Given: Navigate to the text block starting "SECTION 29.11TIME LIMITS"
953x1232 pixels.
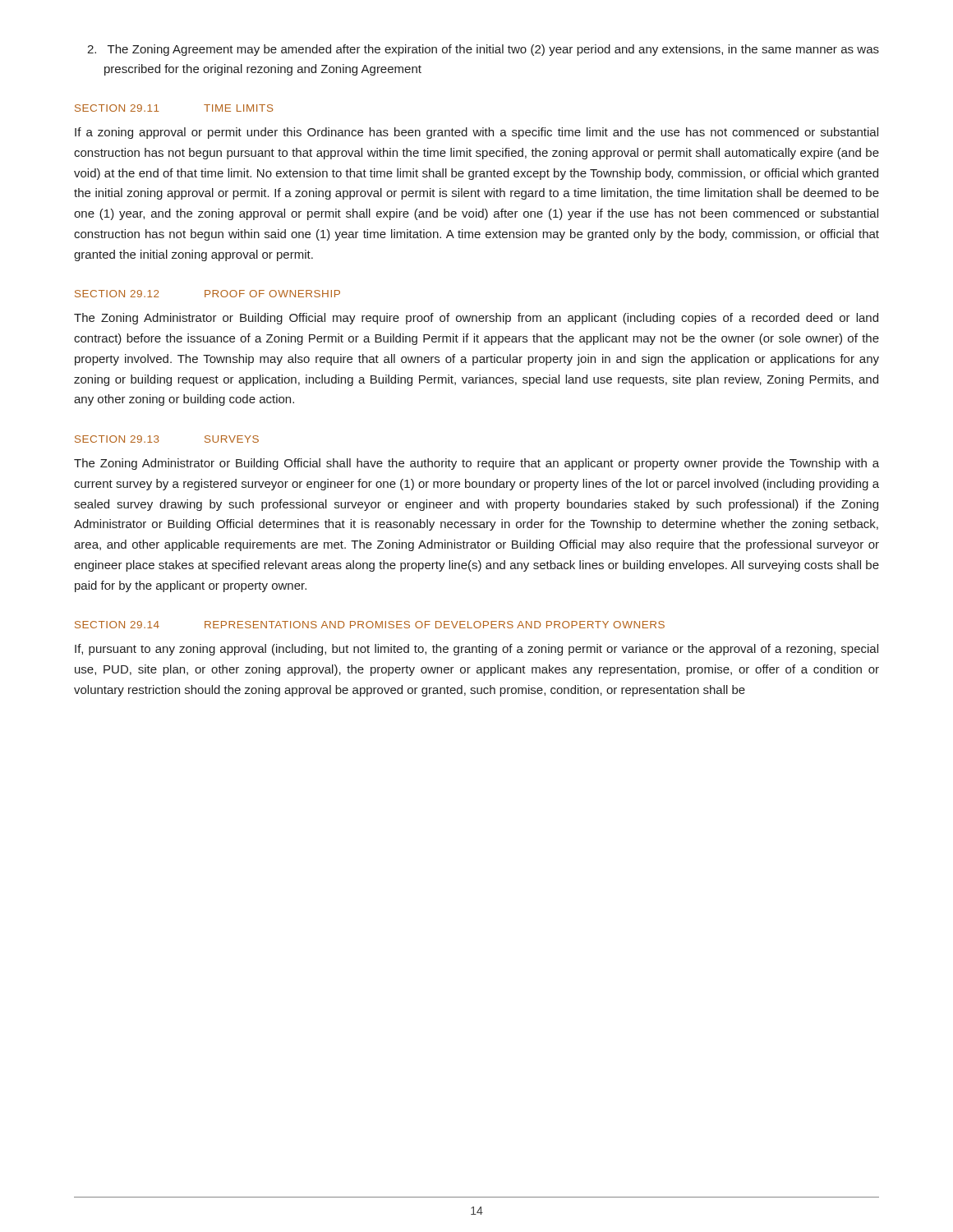Looking at the screenshot, I should click(110, 108).
